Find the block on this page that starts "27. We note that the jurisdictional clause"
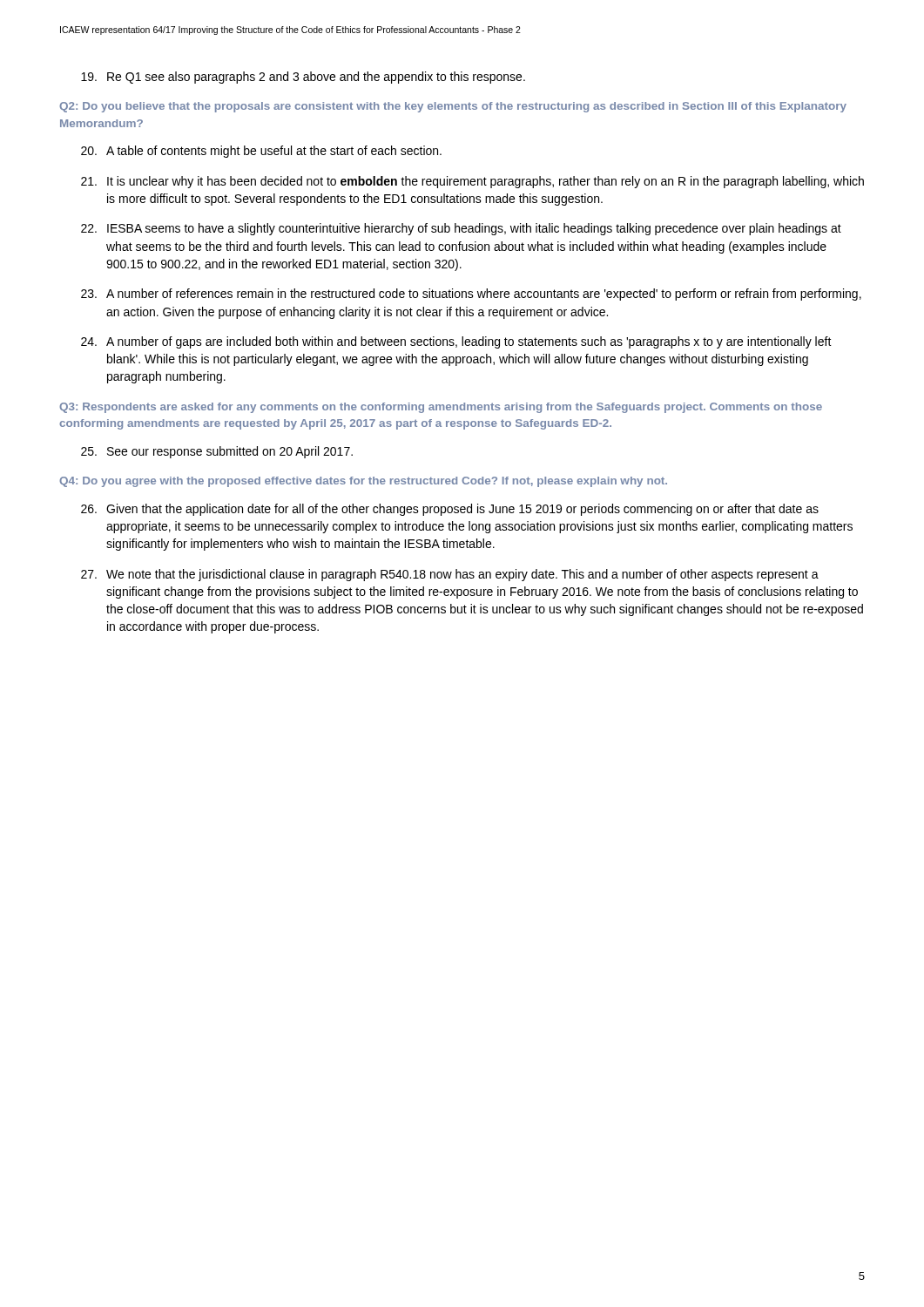This screenshot has height=1307, width=924. [462, 601]
